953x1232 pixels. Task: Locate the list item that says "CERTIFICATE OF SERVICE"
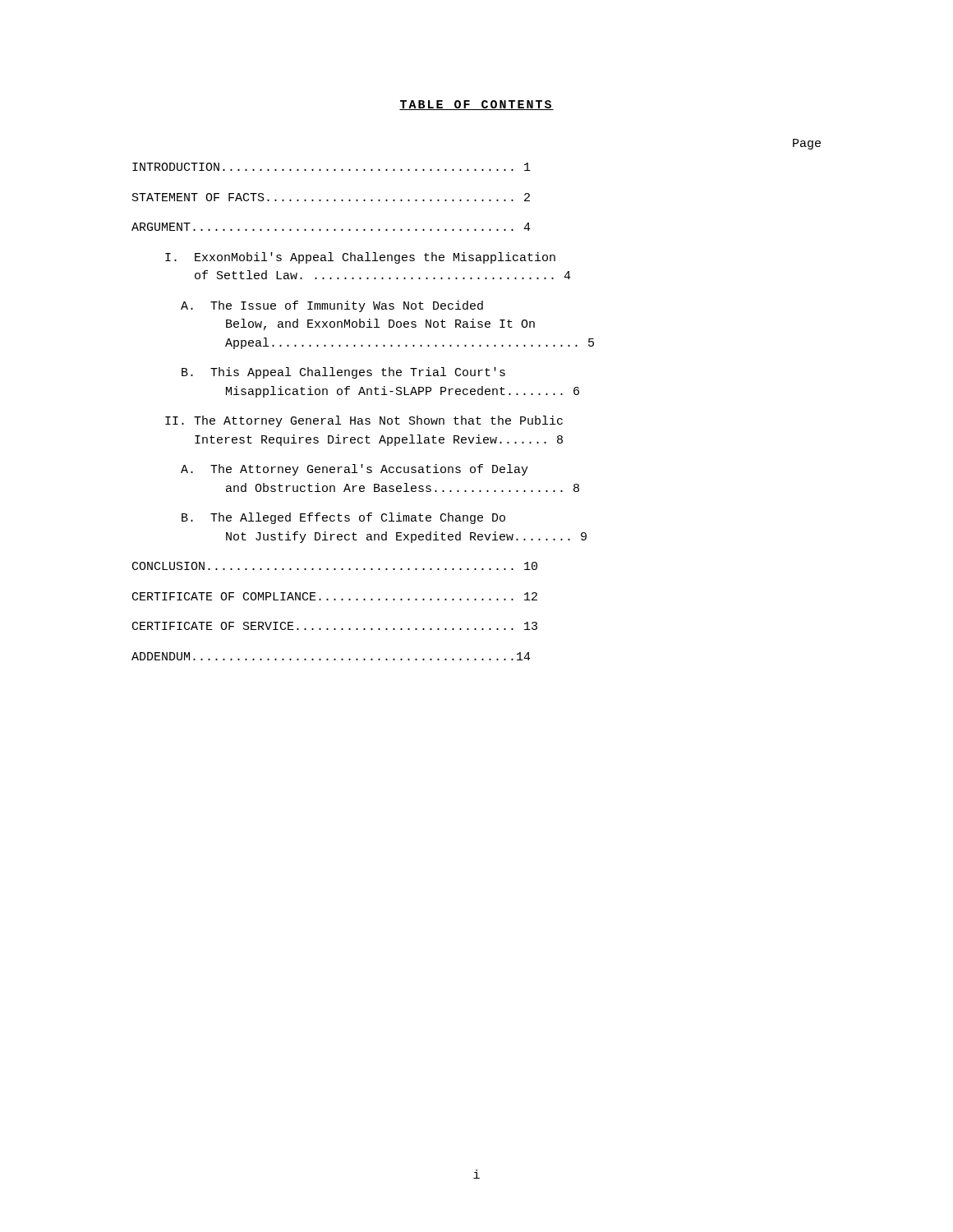click(335, 627)
